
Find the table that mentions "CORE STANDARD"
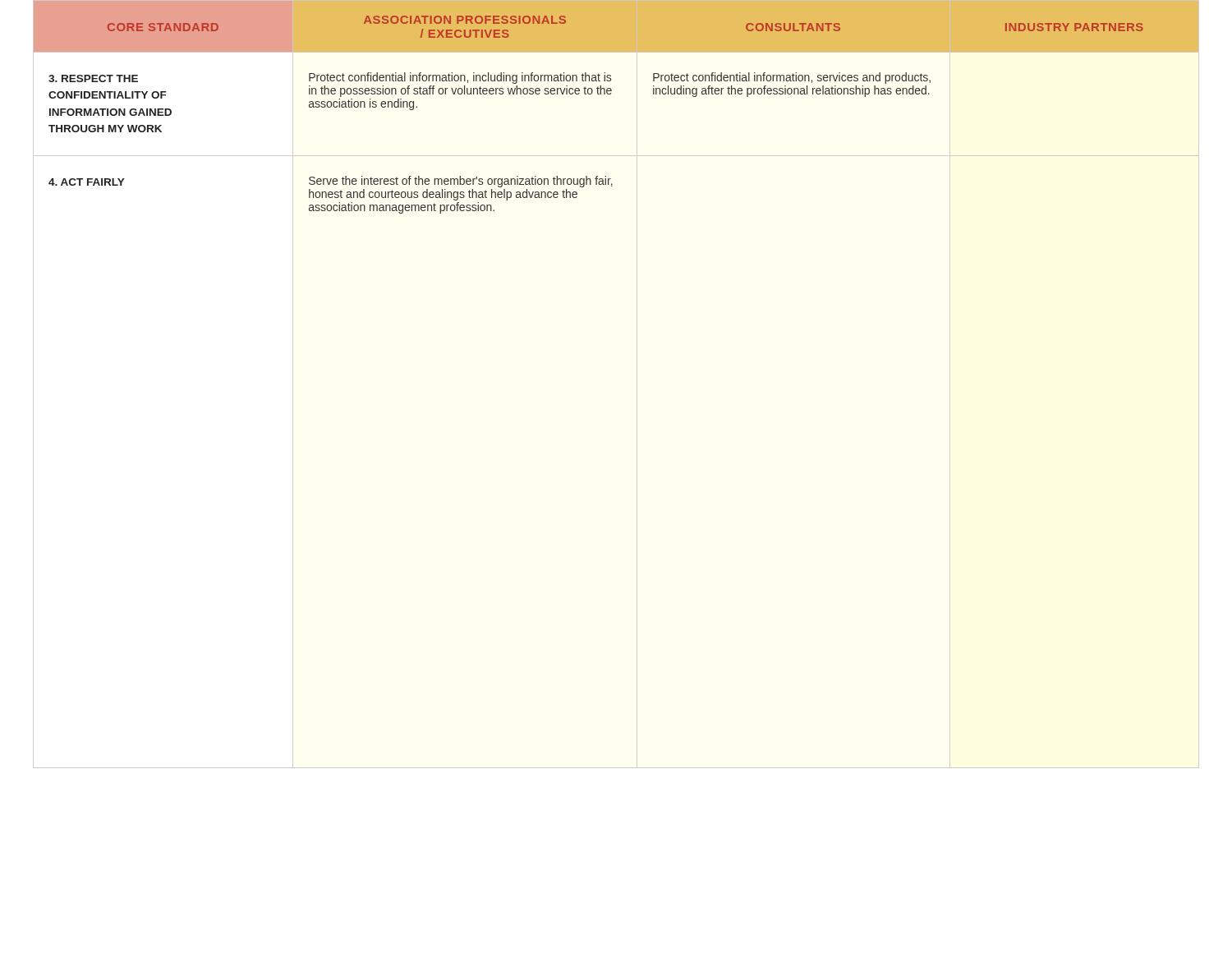coord(616,384)
